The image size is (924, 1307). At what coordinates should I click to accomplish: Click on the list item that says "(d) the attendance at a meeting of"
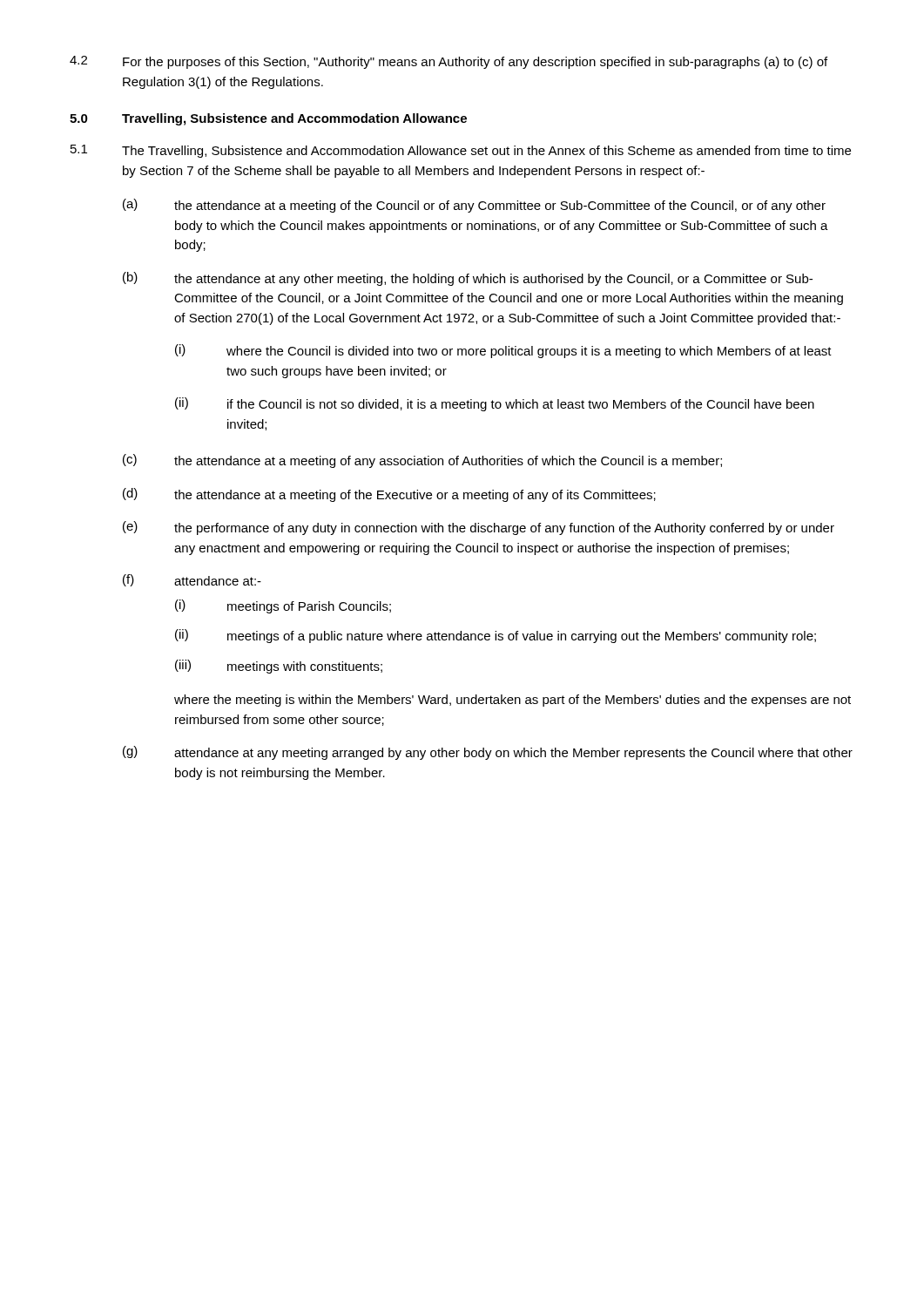coord(462,495)
